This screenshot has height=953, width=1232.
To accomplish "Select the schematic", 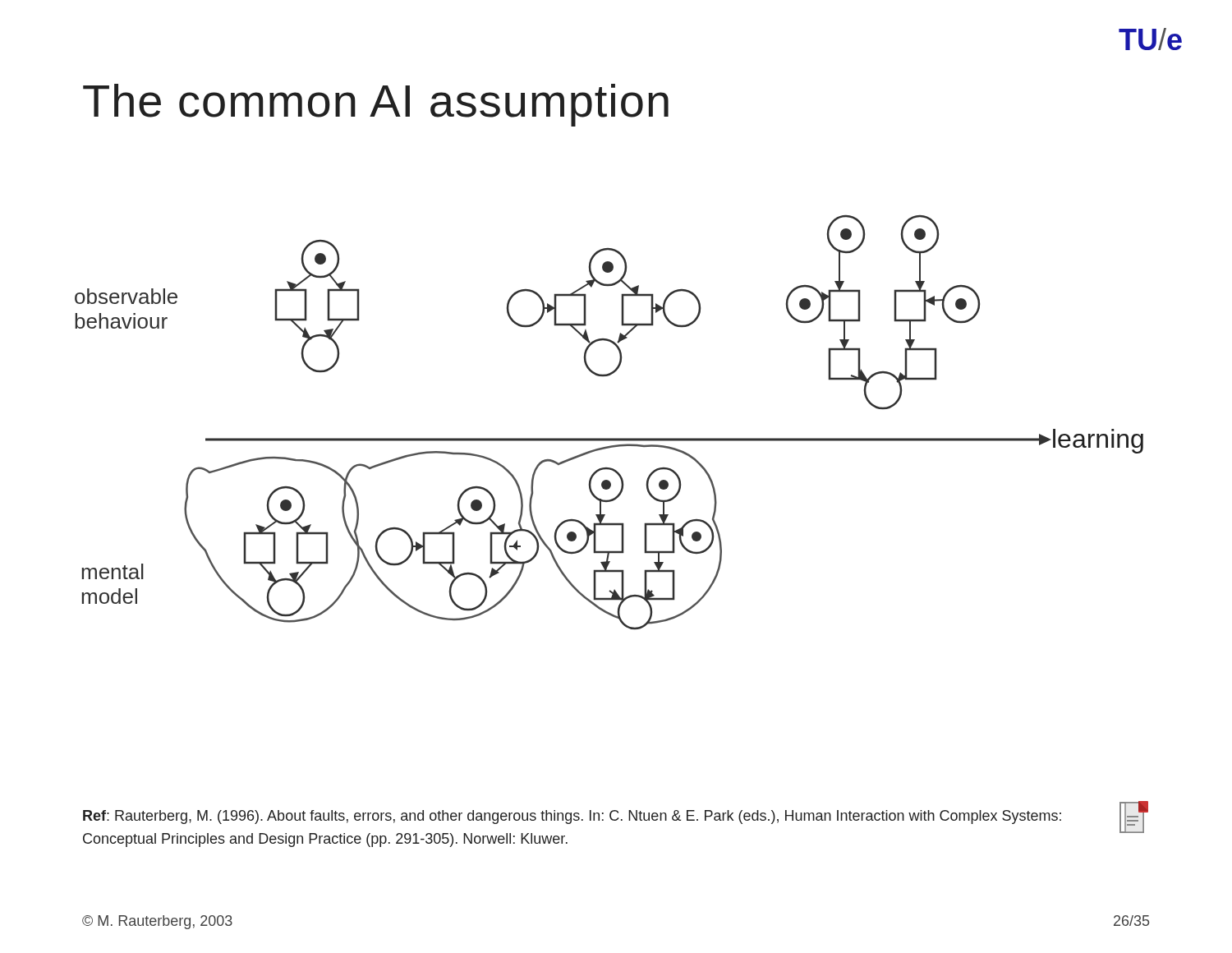I will (616, 423).
